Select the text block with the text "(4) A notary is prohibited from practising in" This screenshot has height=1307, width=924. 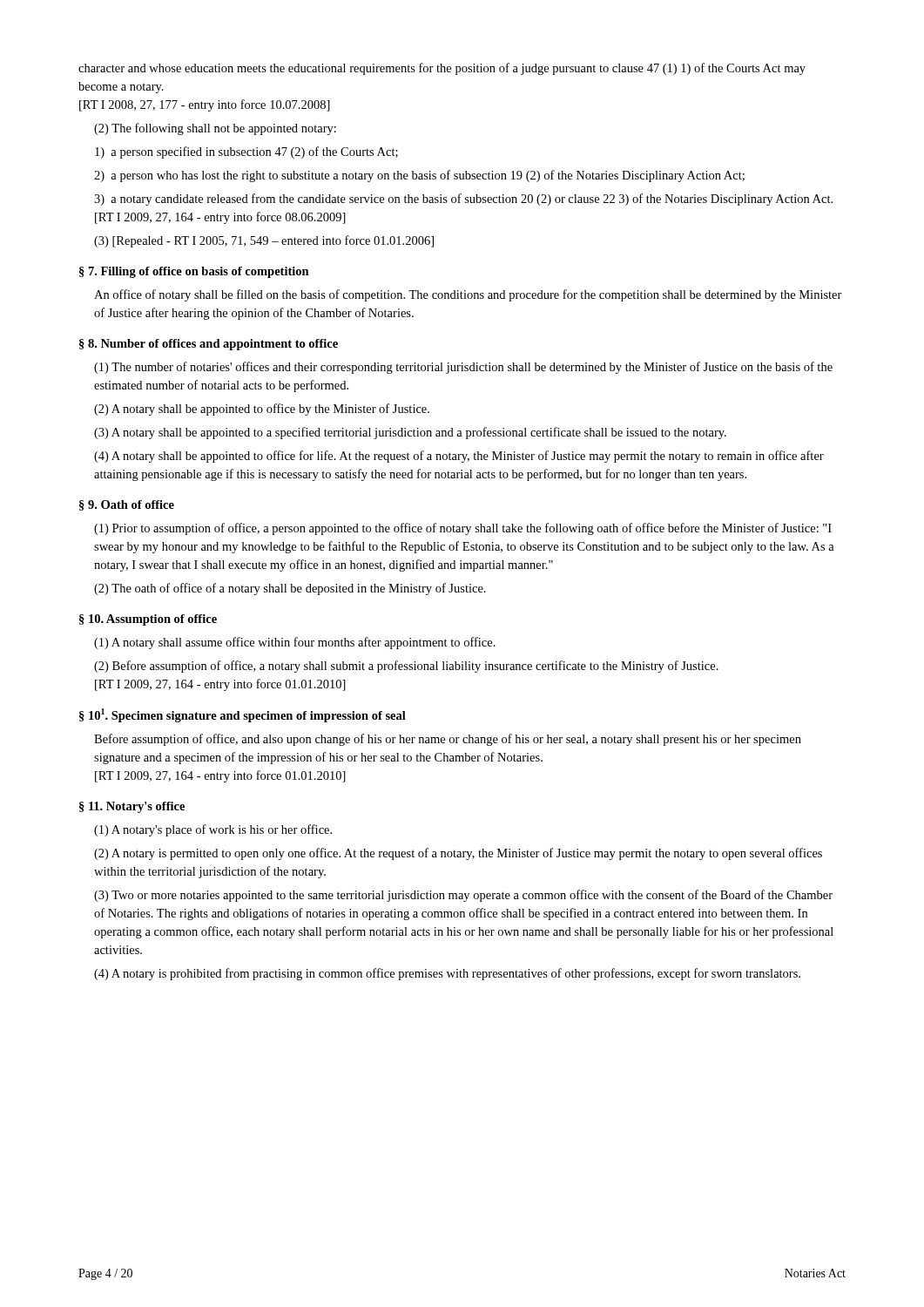pyautogui.click(x=470, y=974)
